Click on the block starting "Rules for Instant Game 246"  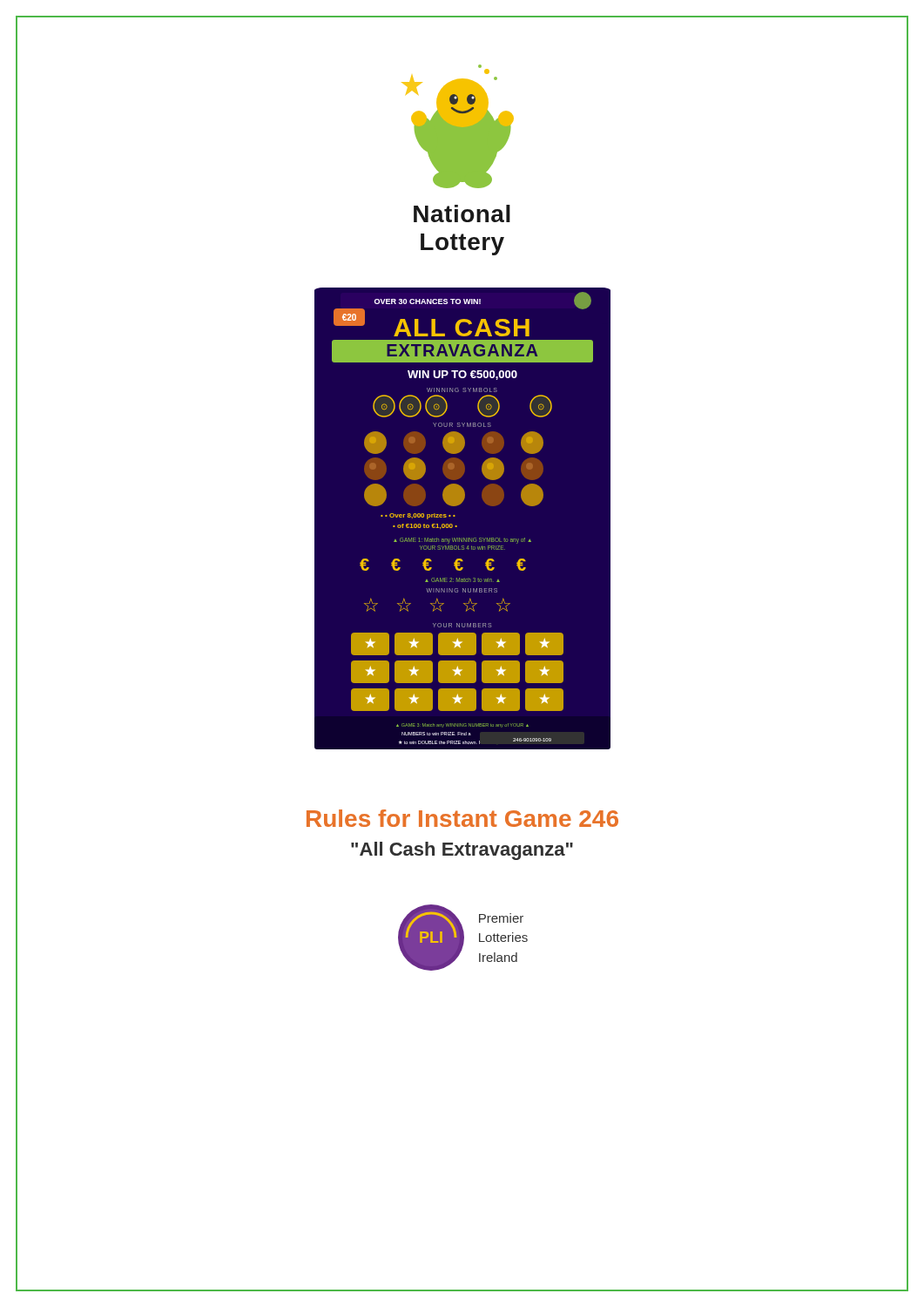(x=462, y=833)
